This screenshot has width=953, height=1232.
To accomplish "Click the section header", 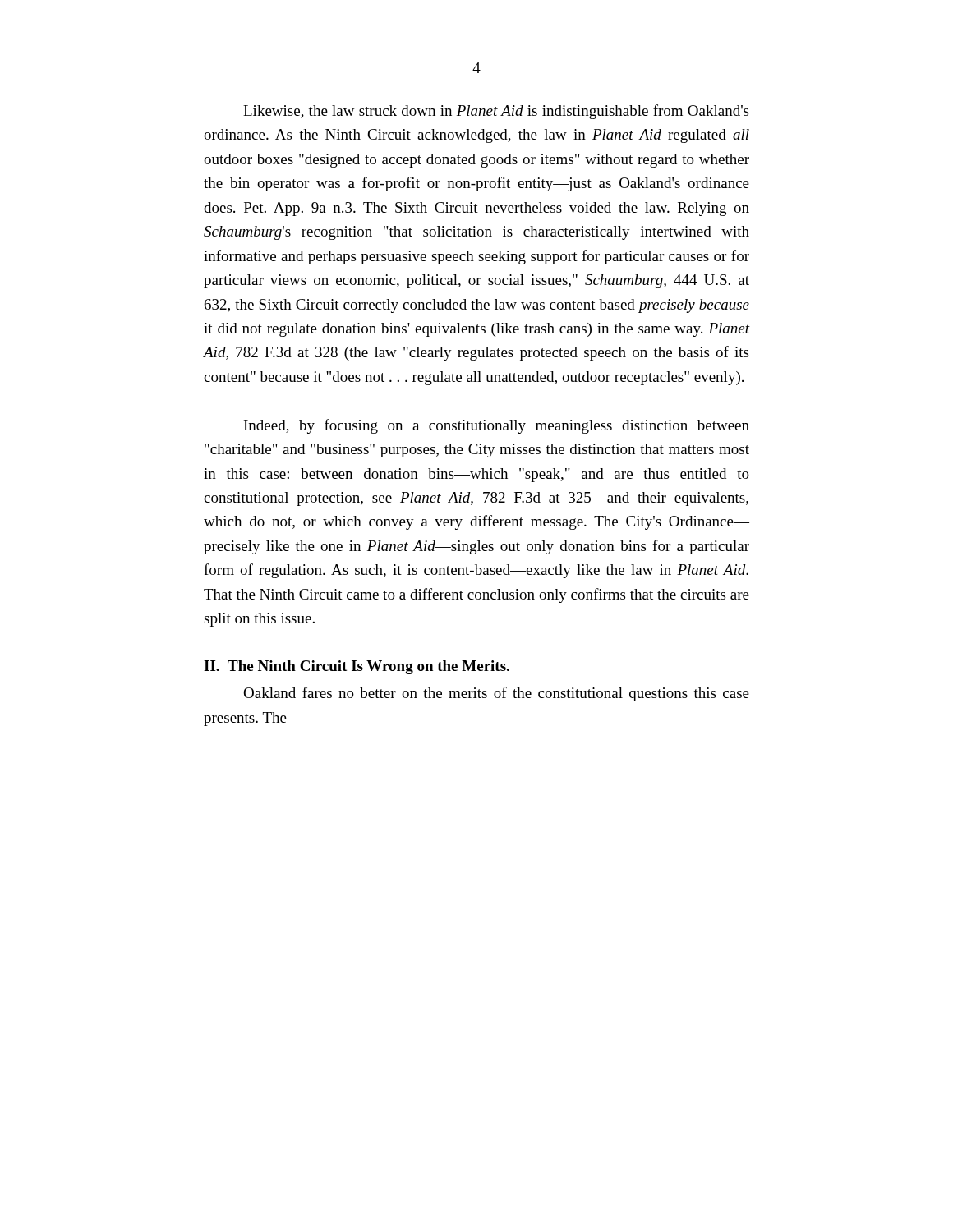I will [357, 665].
